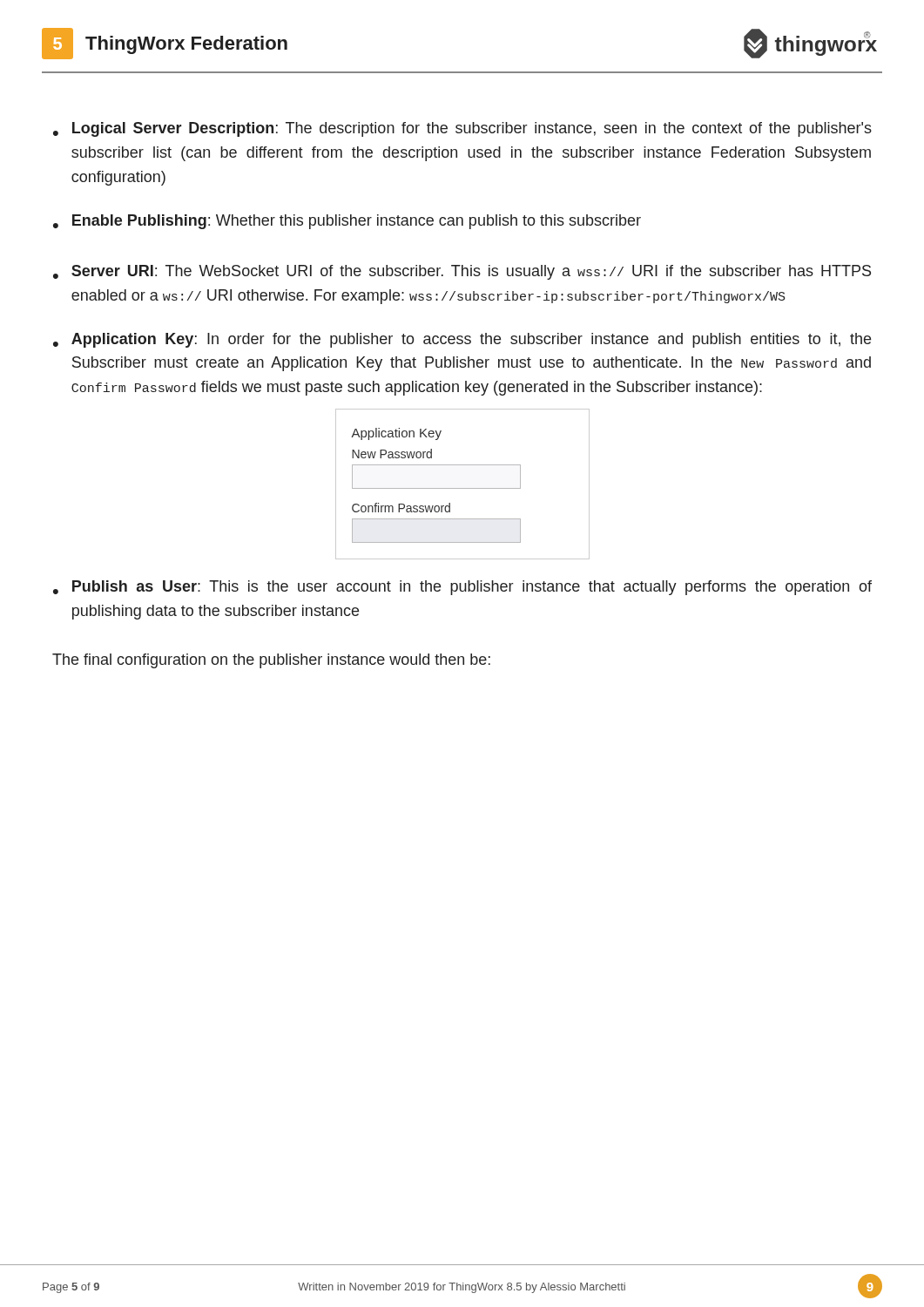
Task: Where is the passage that starts "• Server URI: The WebSocket URI of"?
Action: (462, 284)
